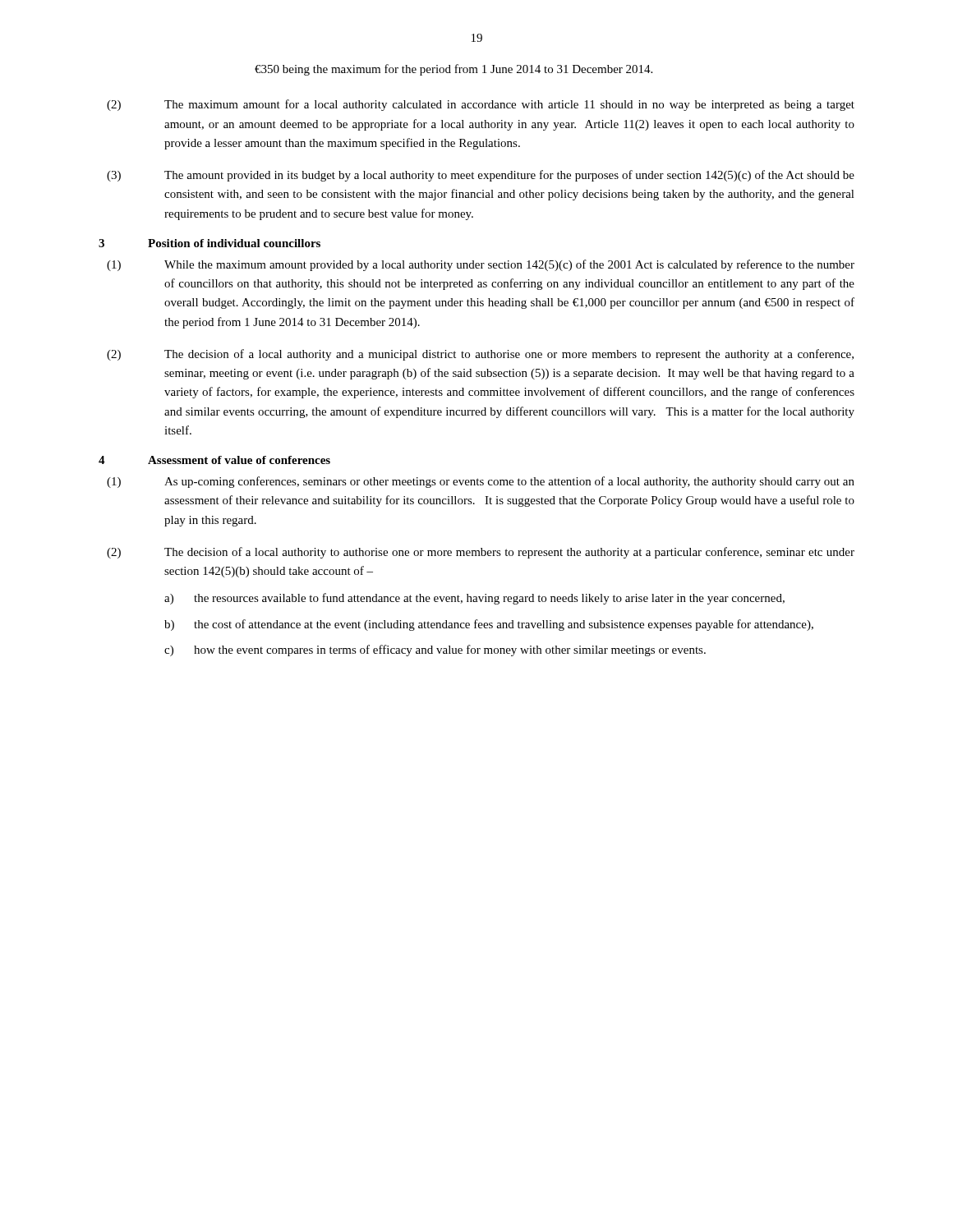The height and width of the screenshot is (1232, 953).
Task: Locate the block of text that opens with "(1) While the maximum amount"
Action: [476, 293]
